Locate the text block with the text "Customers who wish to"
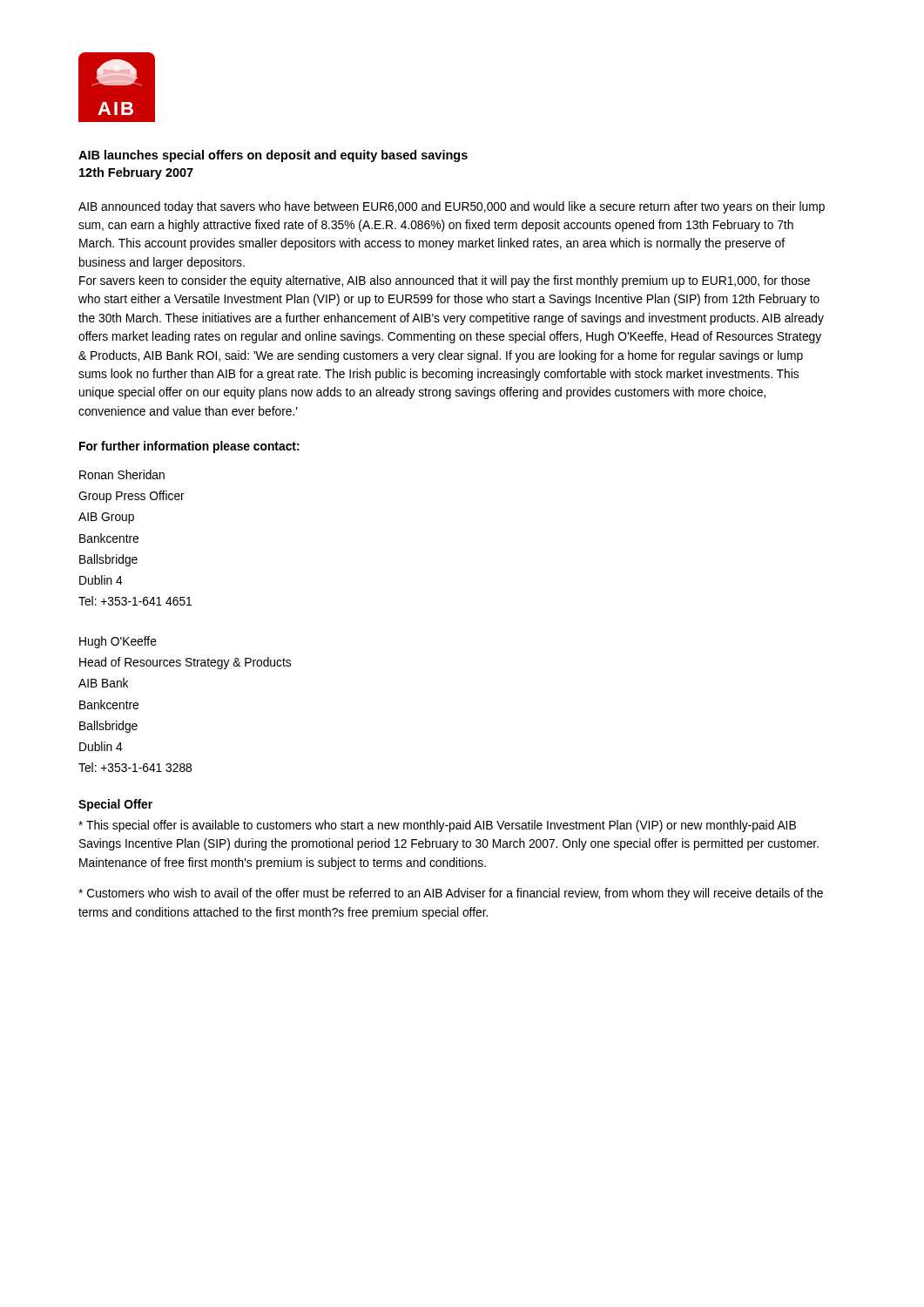924x1307 pixels. pos(453,903)
